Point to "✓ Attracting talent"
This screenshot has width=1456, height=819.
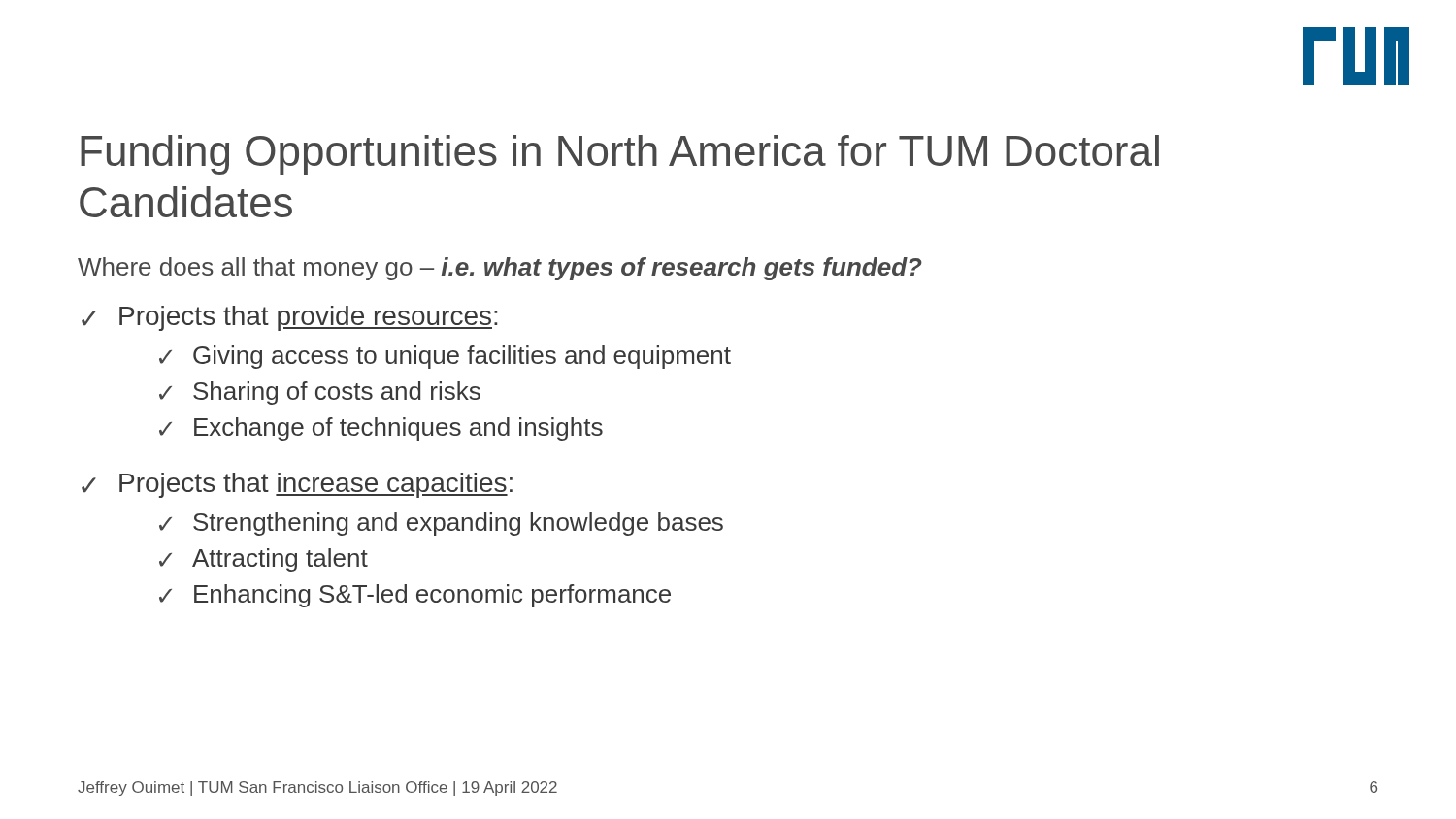(261, 559)
